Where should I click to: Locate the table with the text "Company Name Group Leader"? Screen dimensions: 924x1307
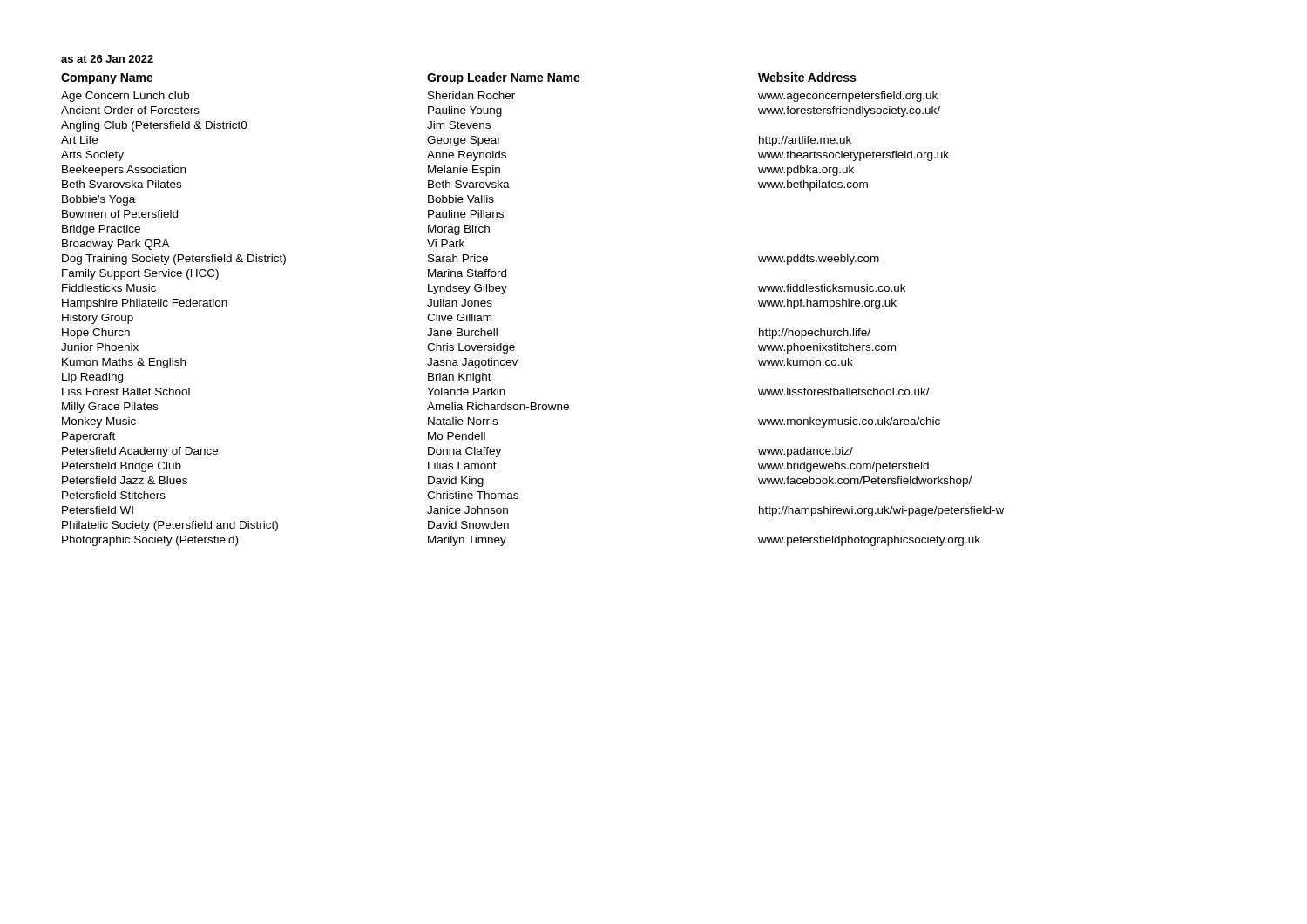coord(654,309)
